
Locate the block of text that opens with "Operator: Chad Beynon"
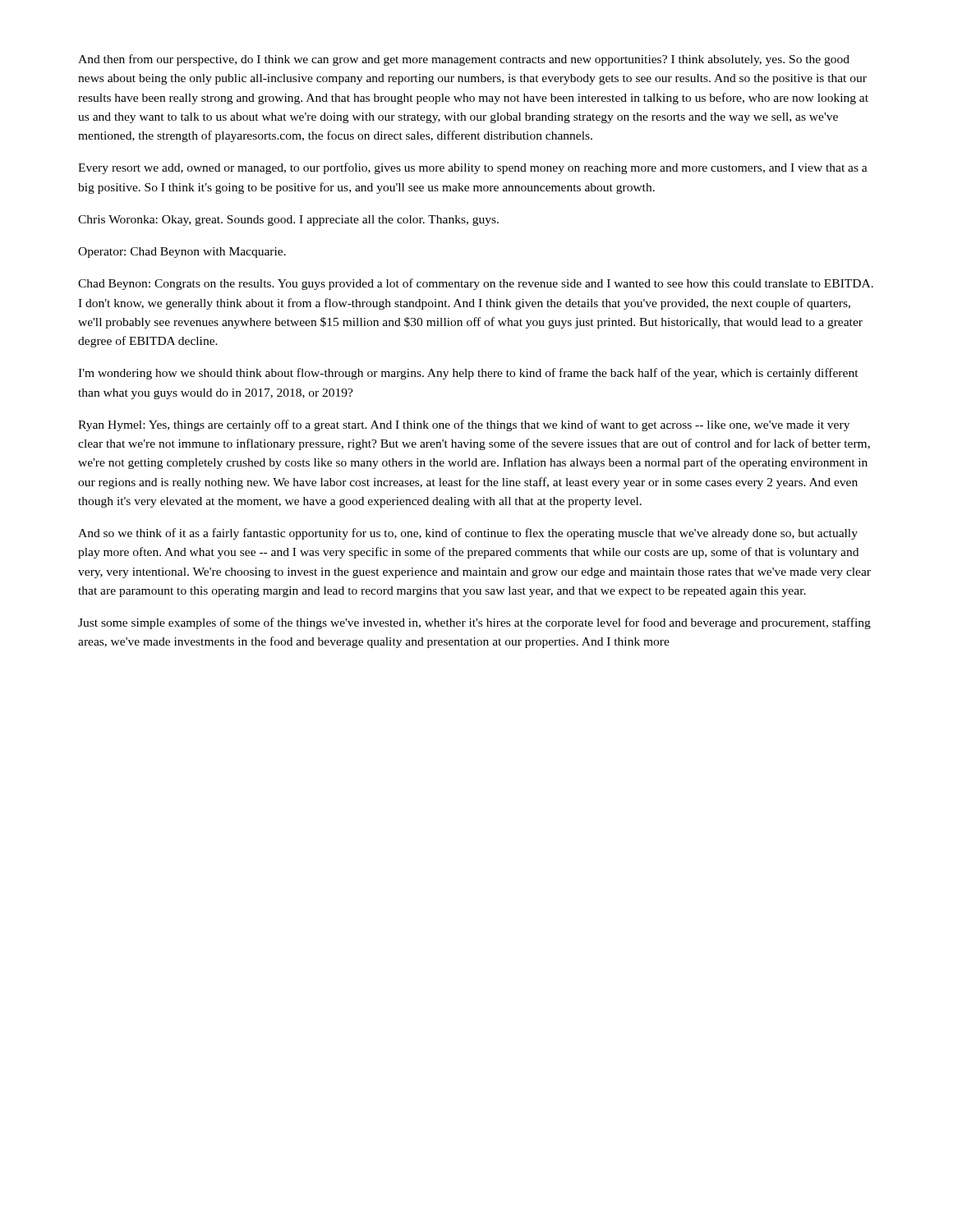pyautogui.click(x=182, y=251)
